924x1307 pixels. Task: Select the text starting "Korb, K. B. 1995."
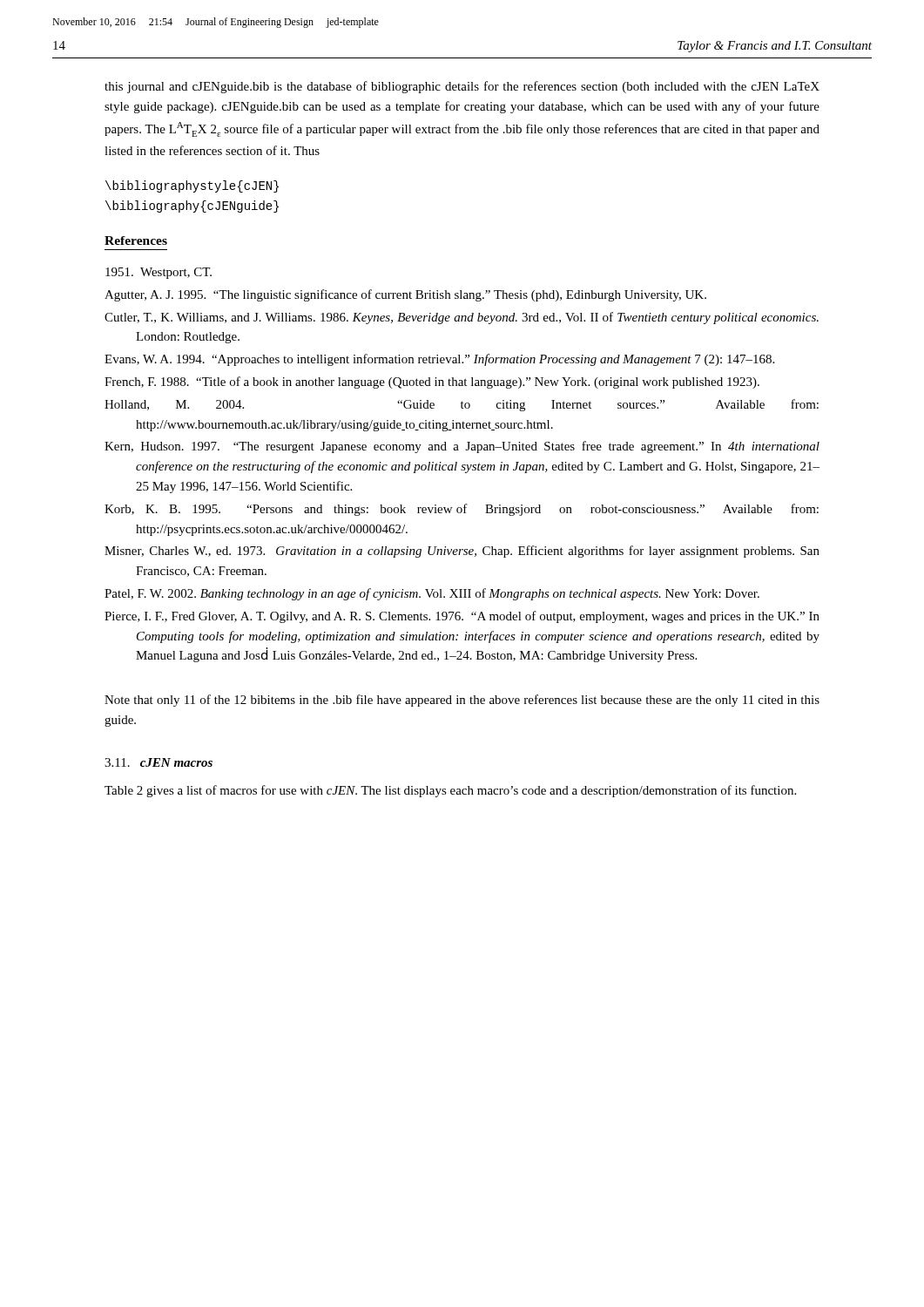(x=462, y=519)
